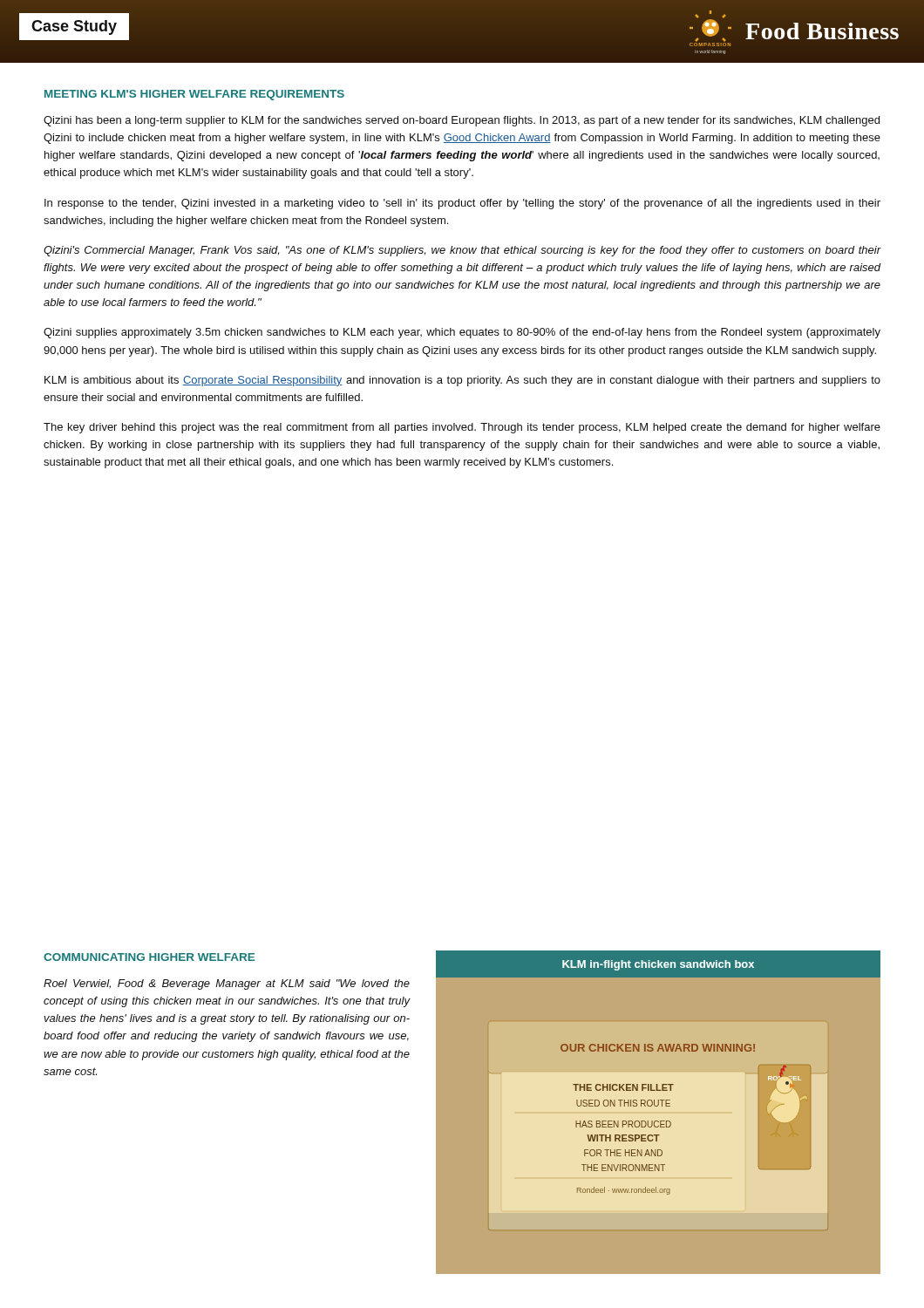Locate the caption

(x=658, y=964)
